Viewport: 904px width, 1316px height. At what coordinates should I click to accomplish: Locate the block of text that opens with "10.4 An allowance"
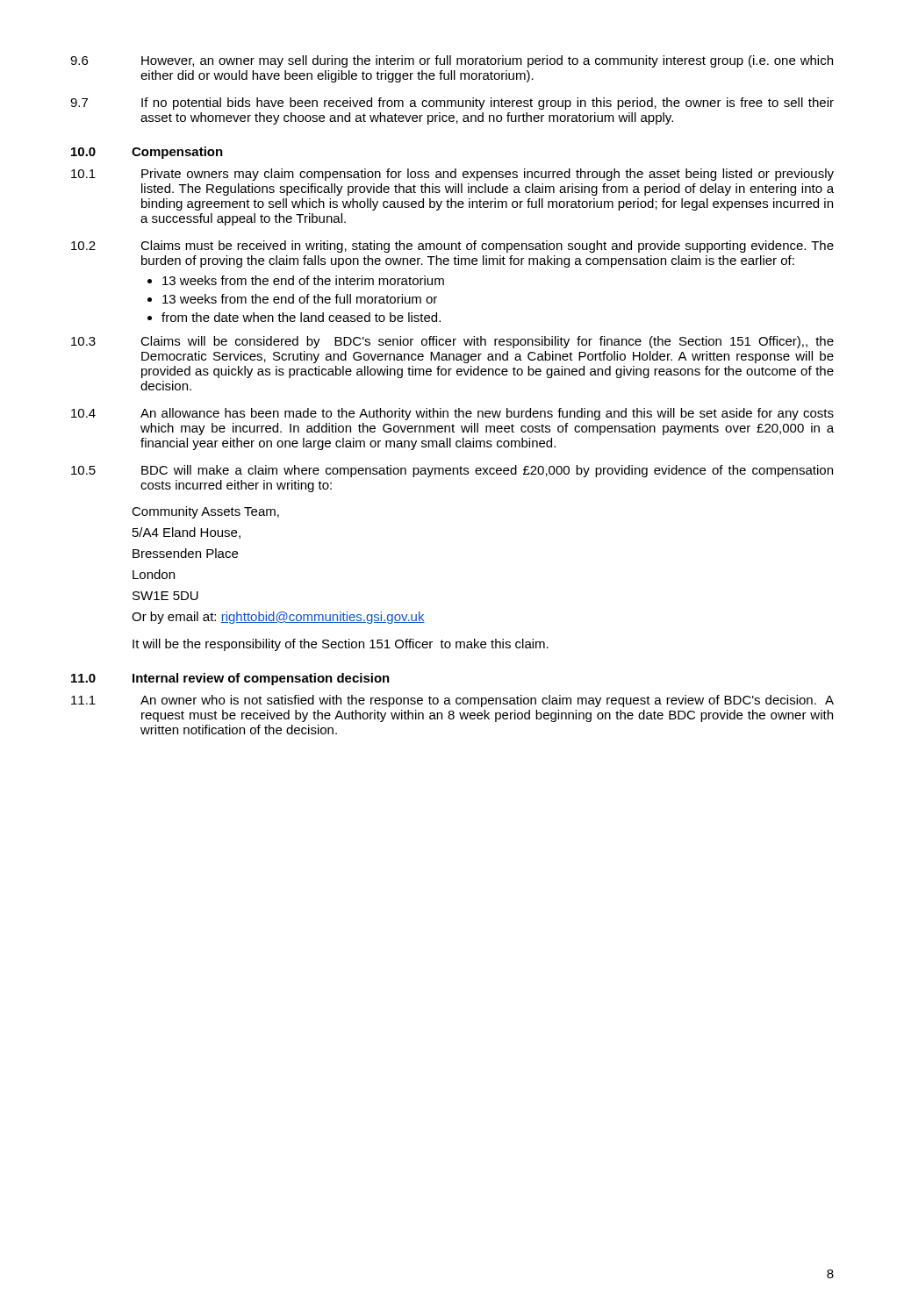(452, 428)
